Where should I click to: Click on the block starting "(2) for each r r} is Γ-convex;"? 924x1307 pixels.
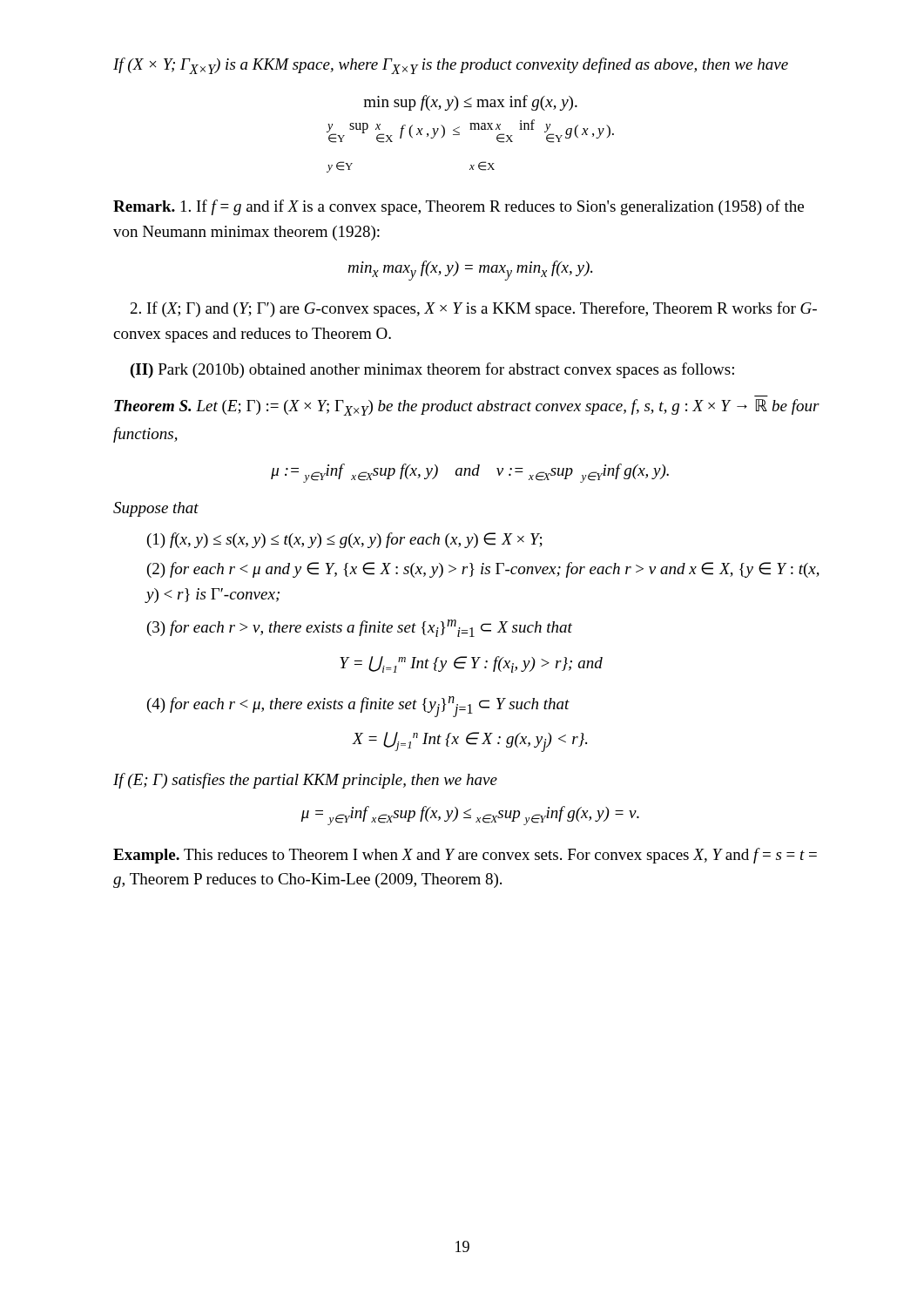pyautogui.click(x=483, y=581)
